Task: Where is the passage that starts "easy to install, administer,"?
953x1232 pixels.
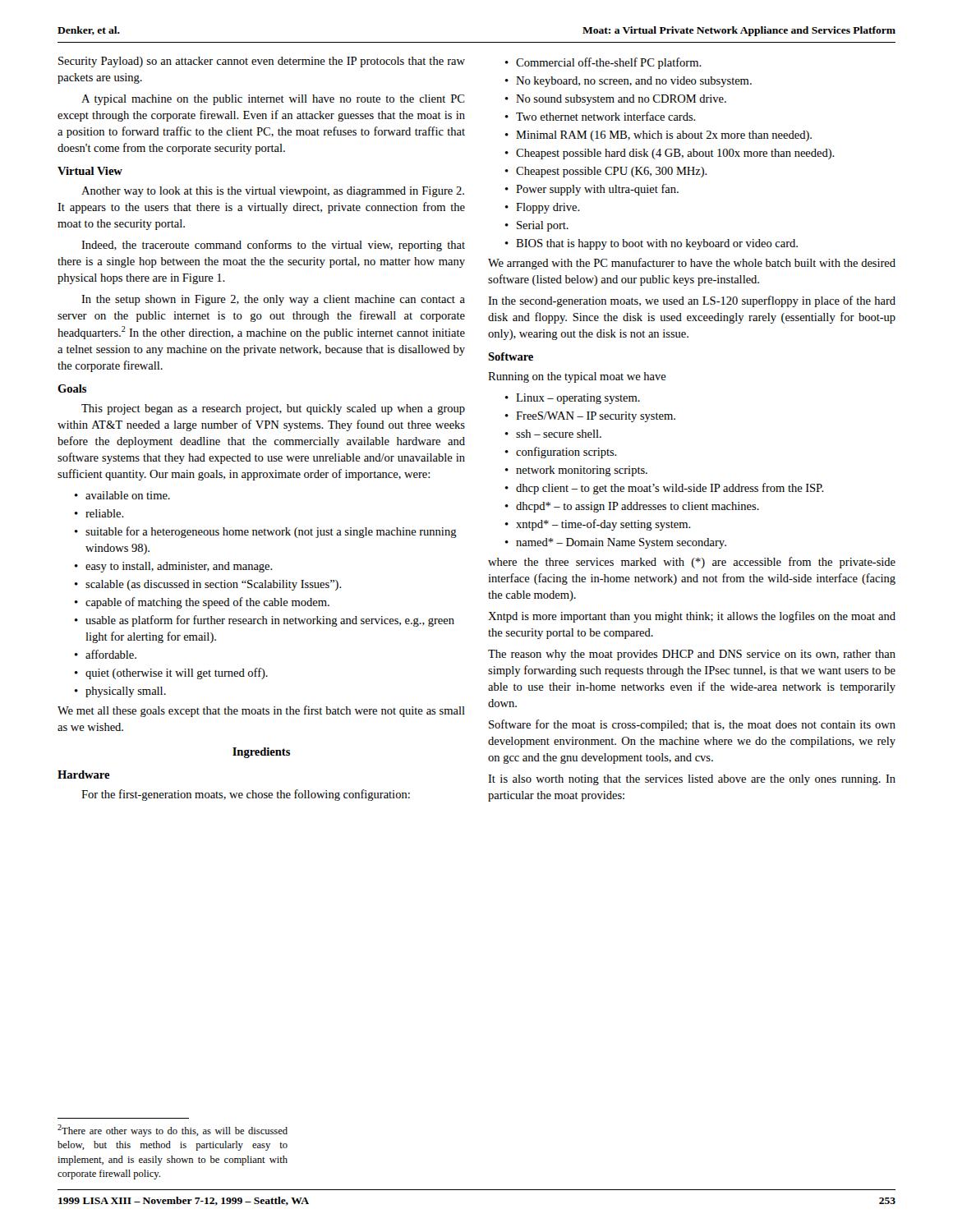Action: point(179,566)
